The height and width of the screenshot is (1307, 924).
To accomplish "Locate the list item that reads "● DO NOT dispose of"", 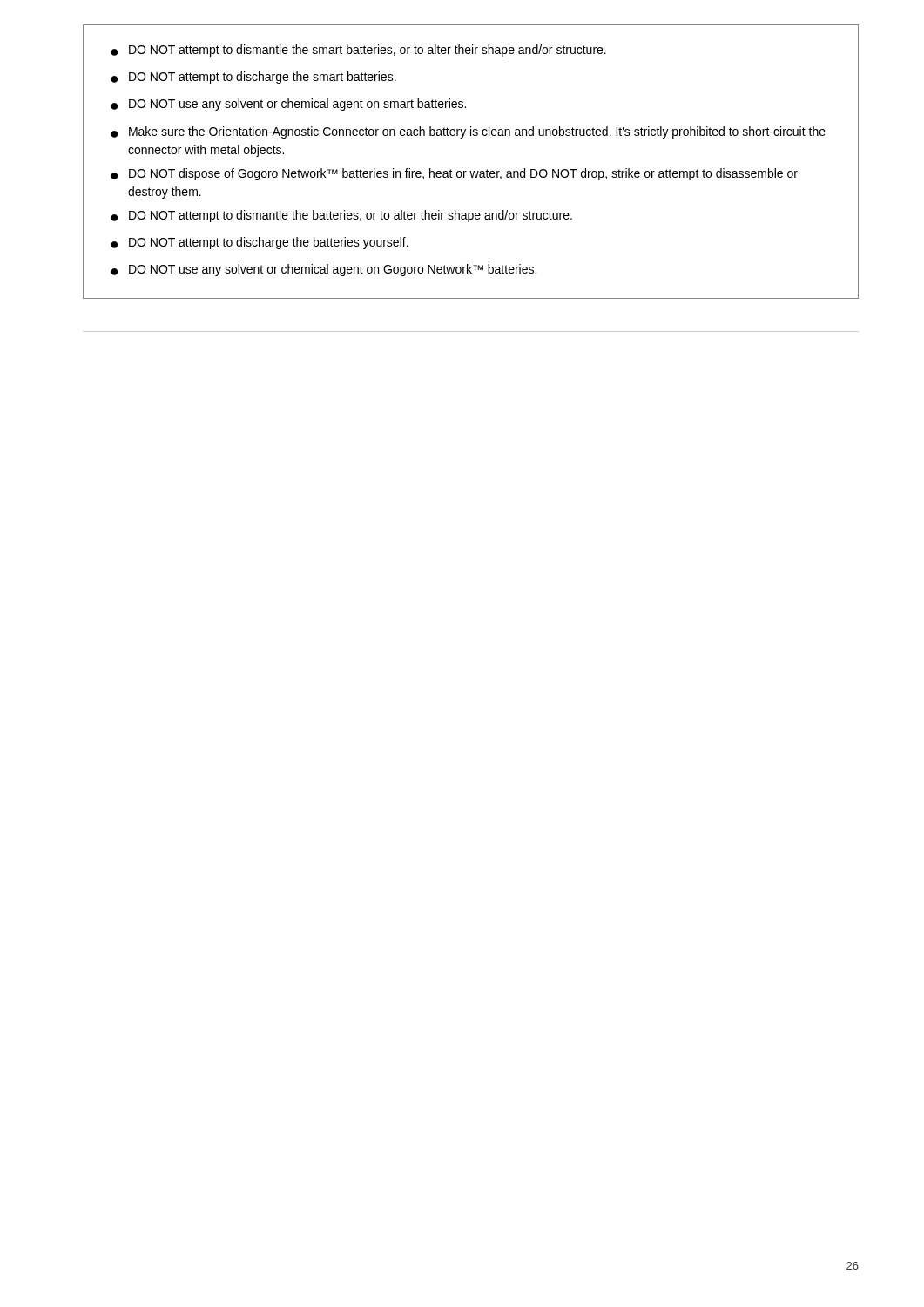I will click(x=471, y=183).
